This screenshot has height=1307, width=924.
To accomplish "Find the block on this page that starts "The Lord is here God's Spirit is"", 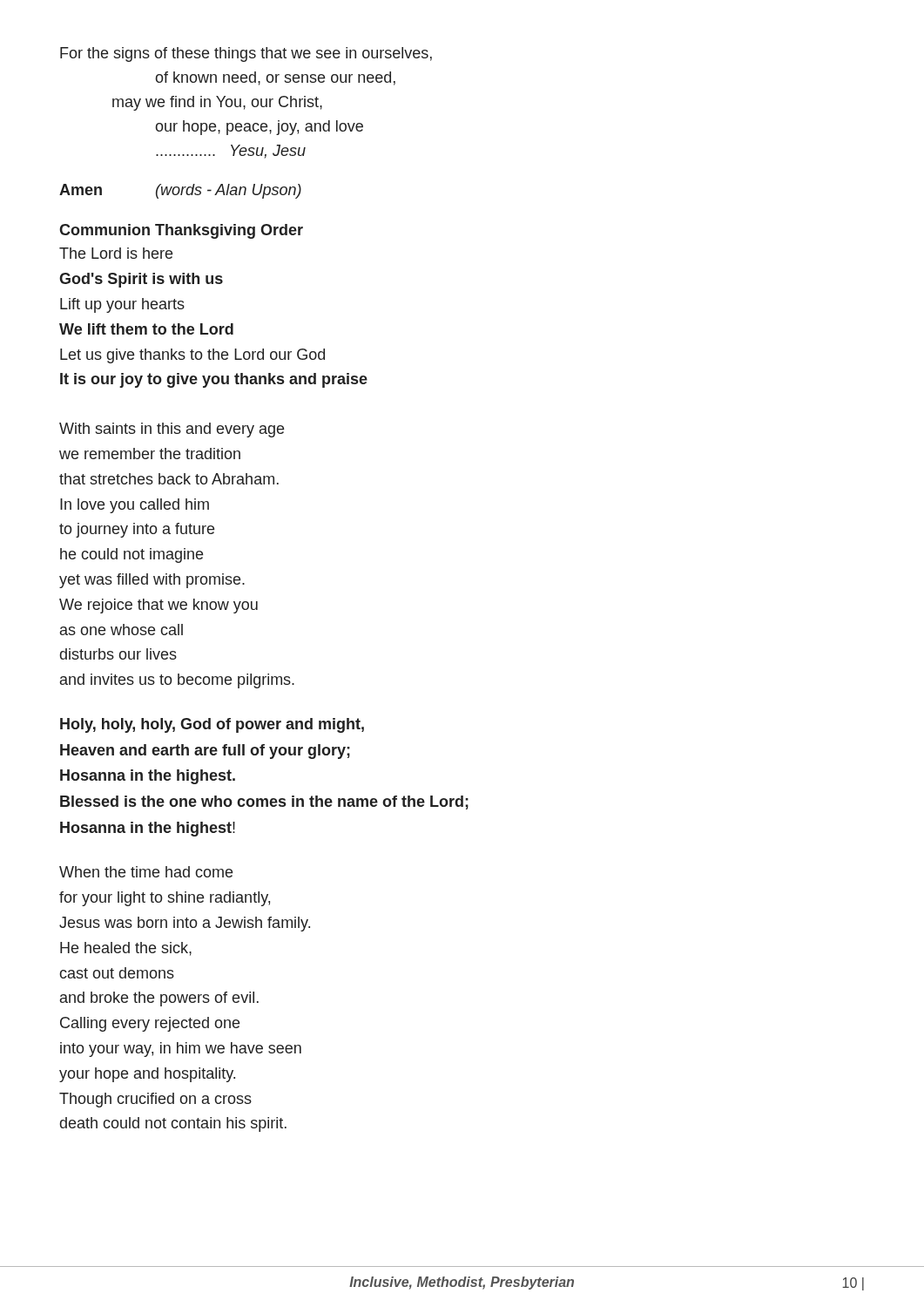I will pyautogui.click(x=213, y=317).
